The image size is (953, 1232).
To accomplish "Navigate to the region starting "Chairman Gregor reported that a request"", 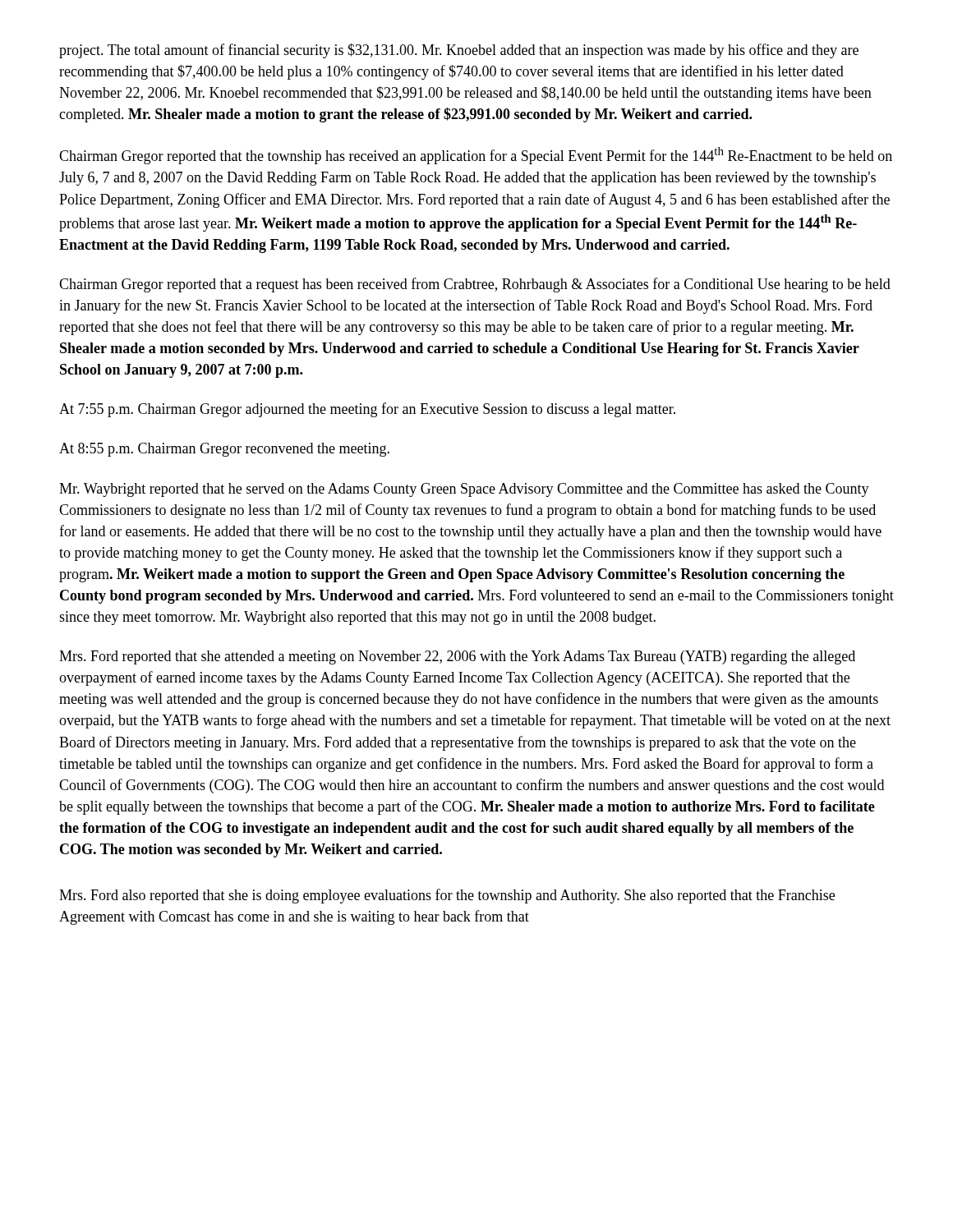I will (475, 327).
